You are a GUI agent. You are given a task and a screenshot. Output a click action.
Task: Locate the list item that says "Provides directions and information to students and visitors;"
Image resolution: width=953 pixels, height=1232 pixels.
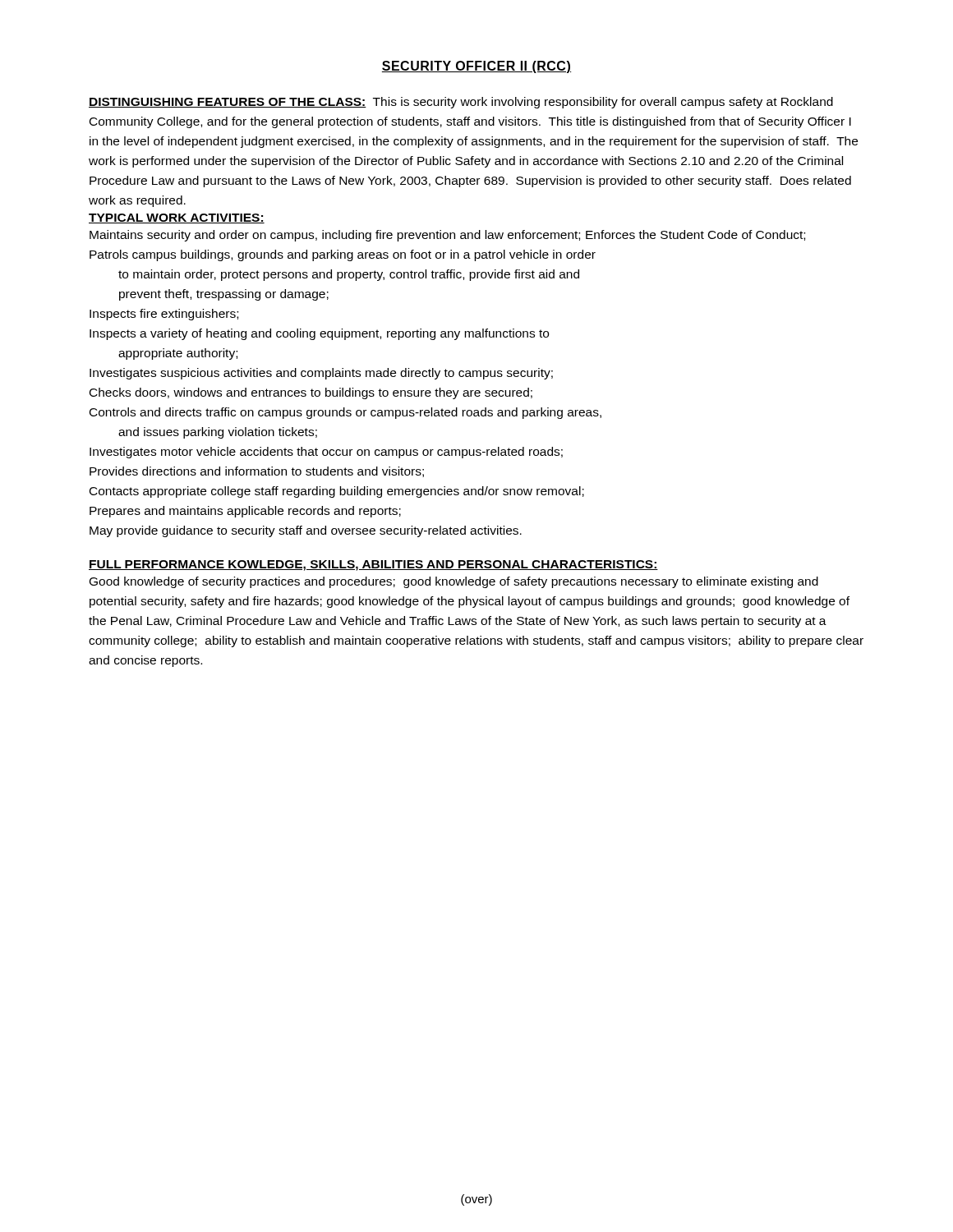coord(257,471)
